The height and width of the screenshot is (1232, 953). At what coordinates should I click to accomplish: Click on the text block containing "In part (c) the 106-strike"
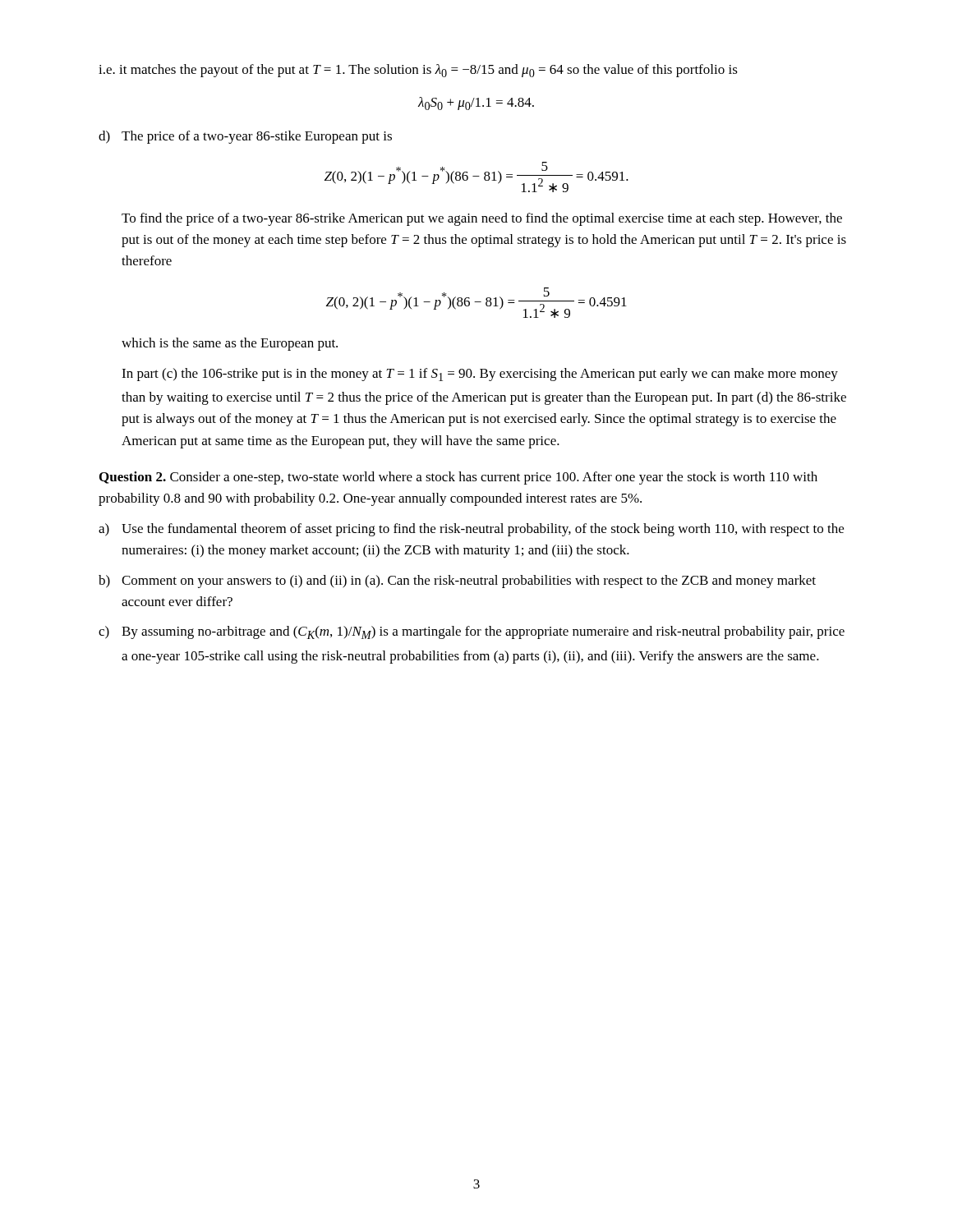[484, 407]
